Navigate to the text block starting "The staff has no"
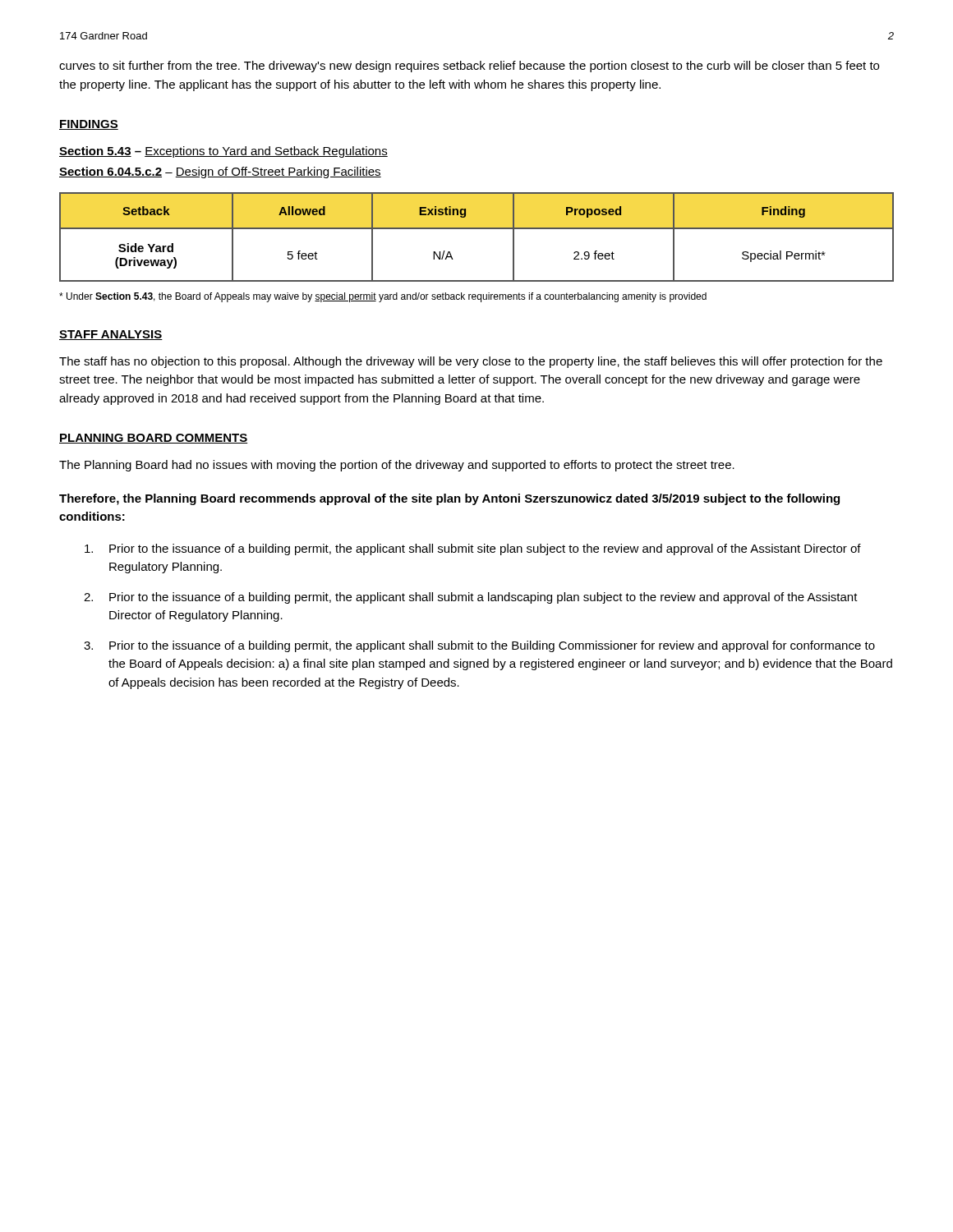Viewport: 953px width, 1232px height. (x=471, y=379)
